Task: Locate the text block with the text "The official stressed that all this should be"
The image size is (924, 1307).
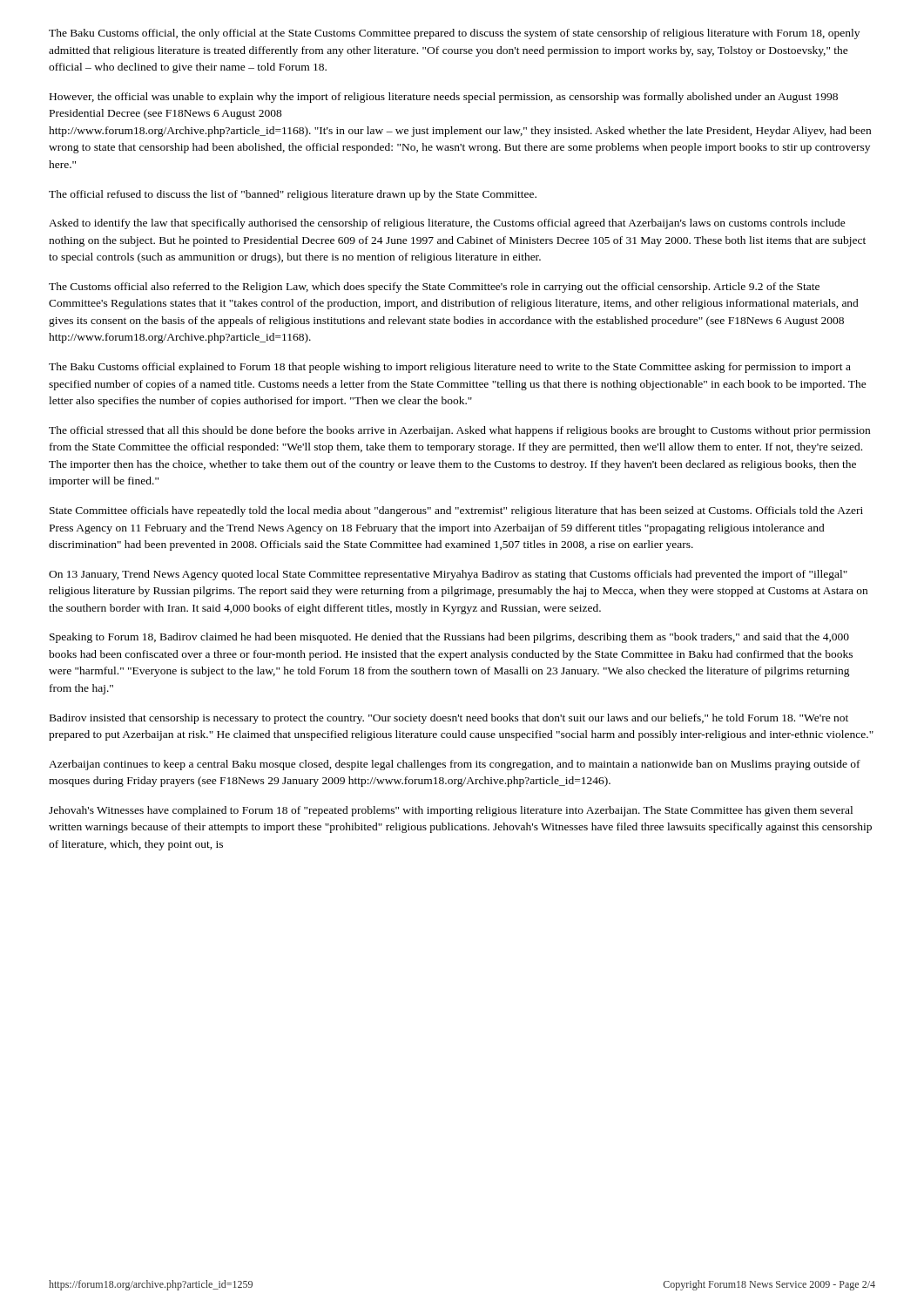Action: (460, 455)
